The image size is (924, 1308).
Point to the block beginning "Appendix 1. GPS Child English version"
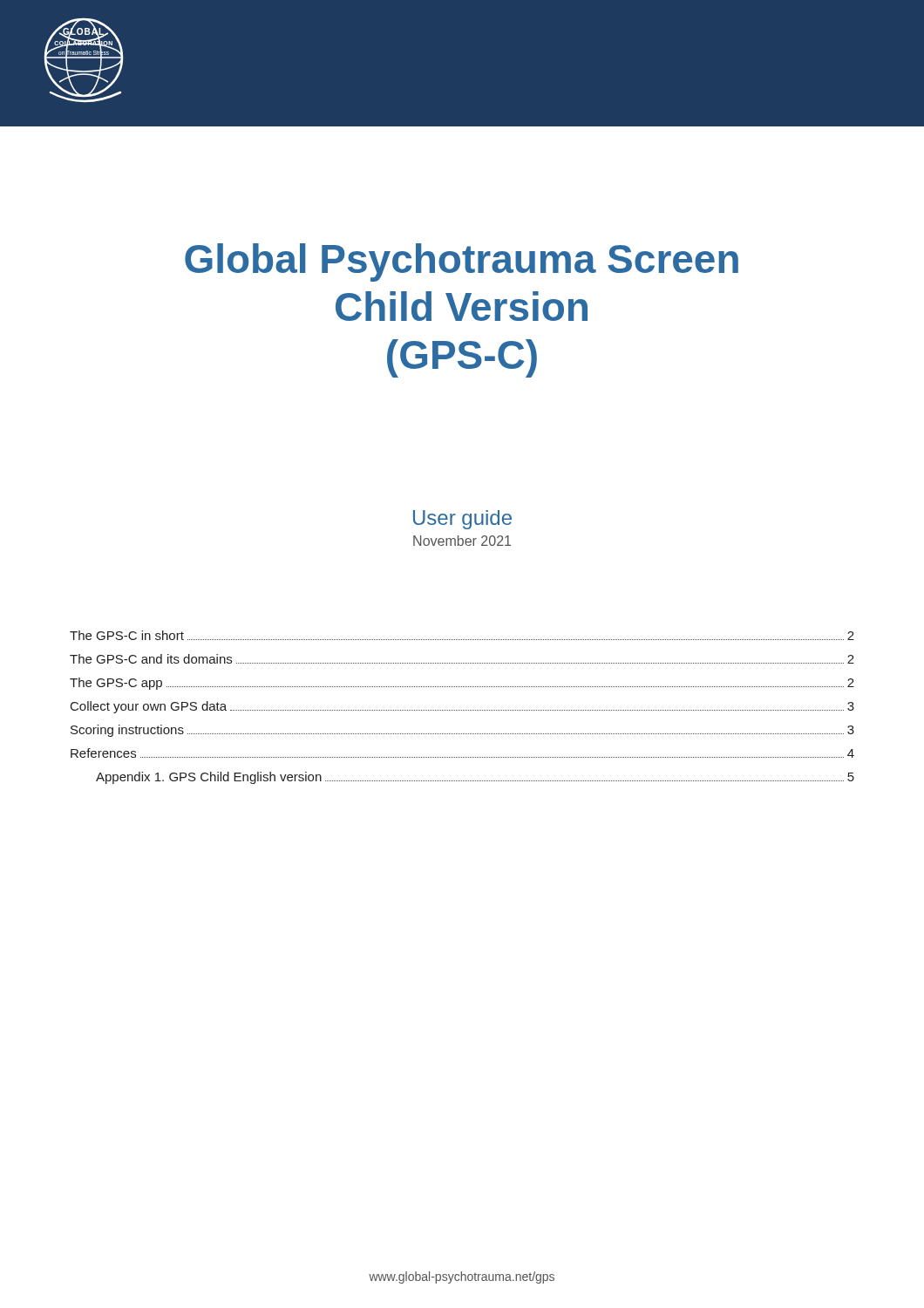click(x=475, y=776)
